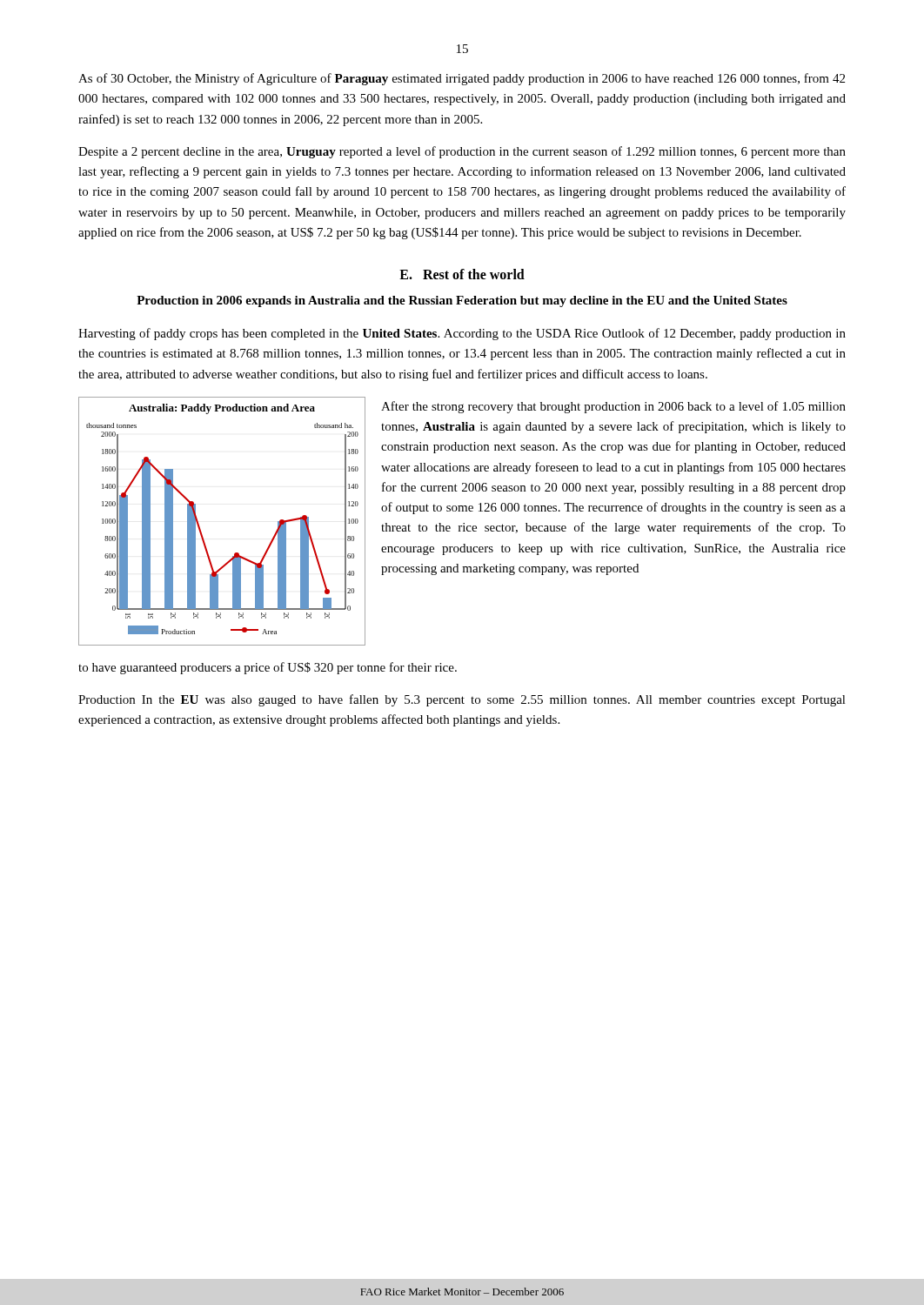Click on the text block that says "As of 30 October,"
The image size is (924, 1305).
point(462,99)
